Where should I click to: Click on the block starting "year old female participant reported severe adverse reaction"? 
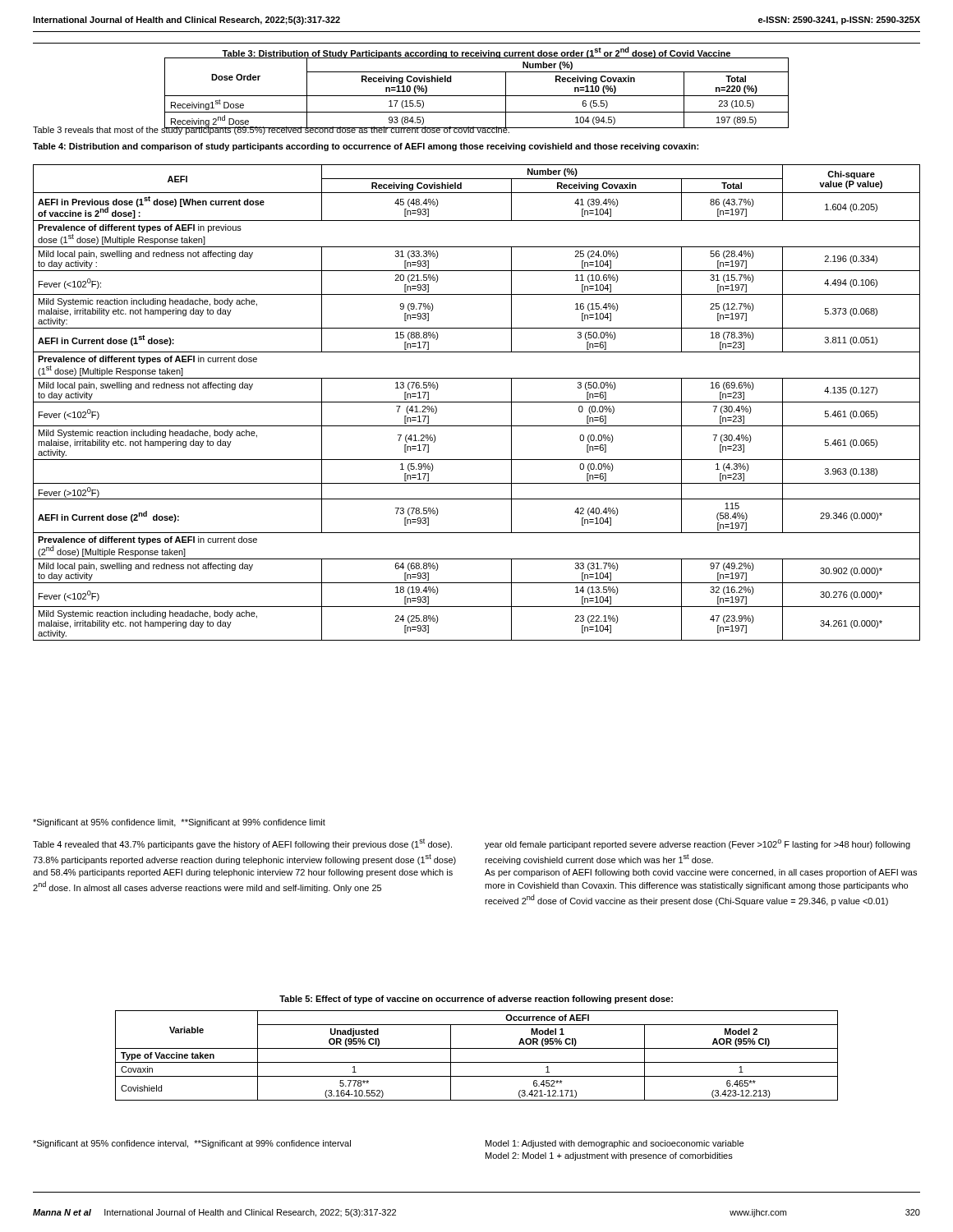(701, 871)
